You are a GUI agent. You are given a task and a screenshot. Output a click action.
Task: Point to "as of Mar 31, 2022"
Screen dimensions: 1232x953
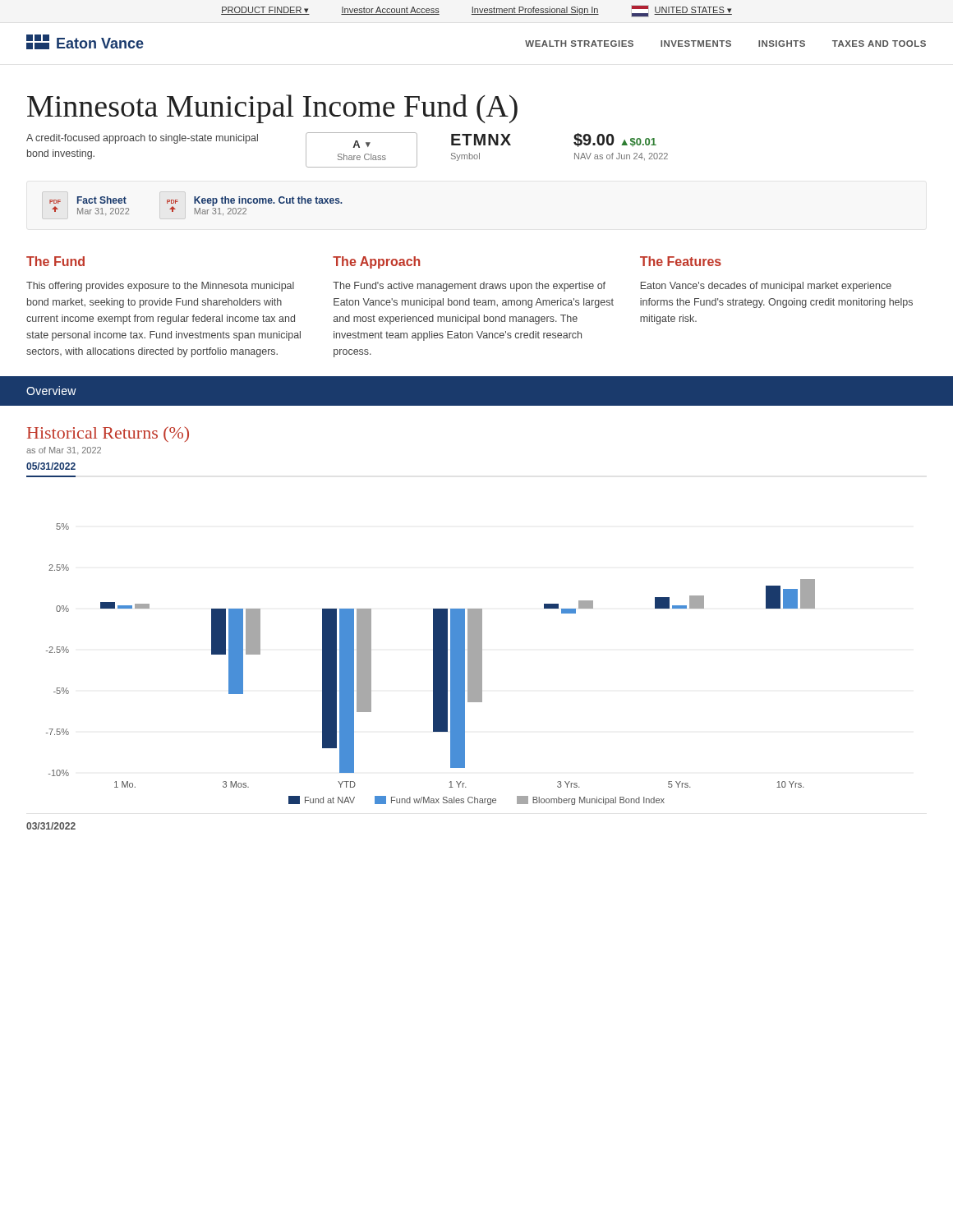pyautogui.click(x=64, y=450)
